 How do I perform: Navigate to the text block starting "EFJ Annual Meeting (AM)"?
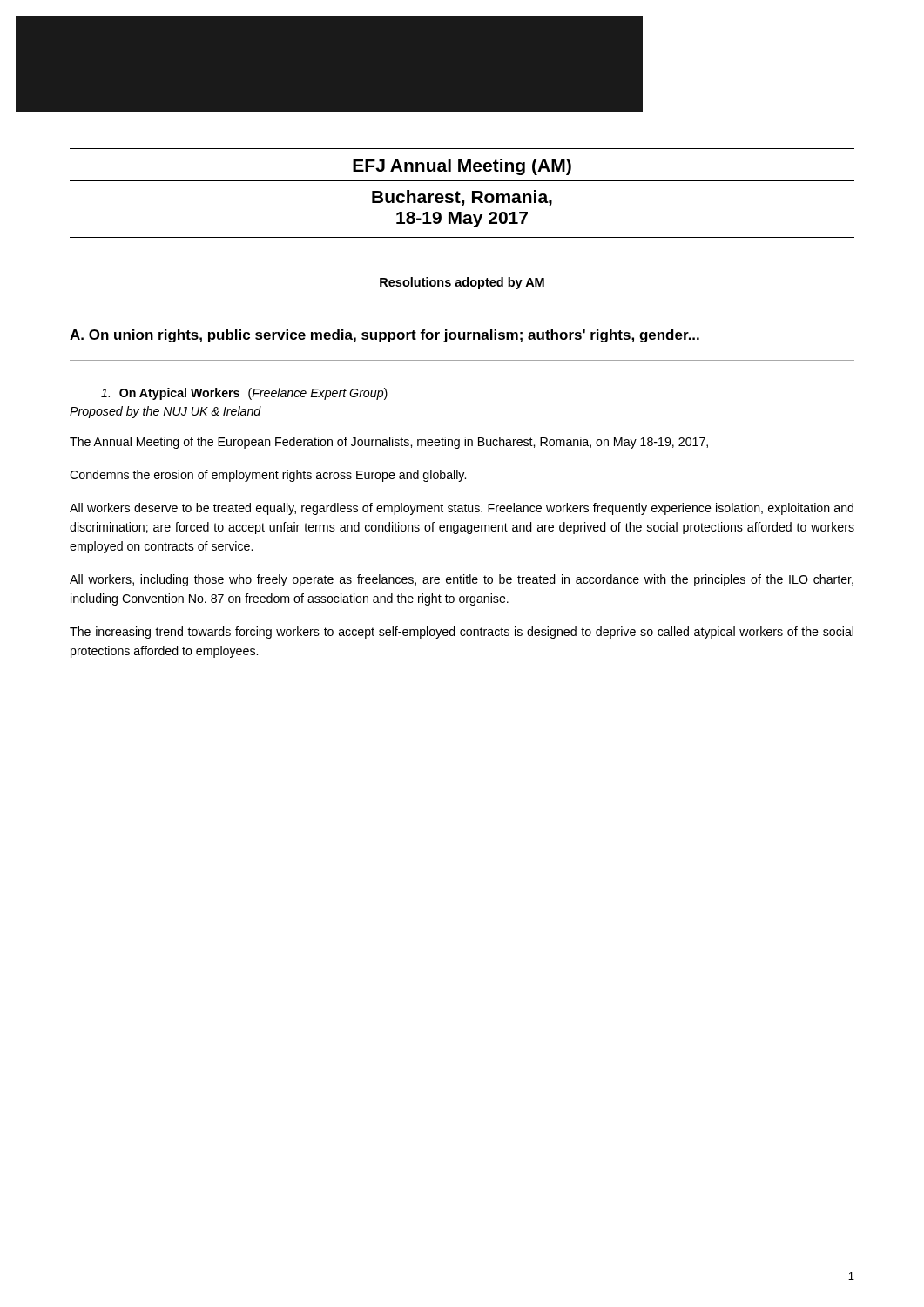(x=462, y=165)
